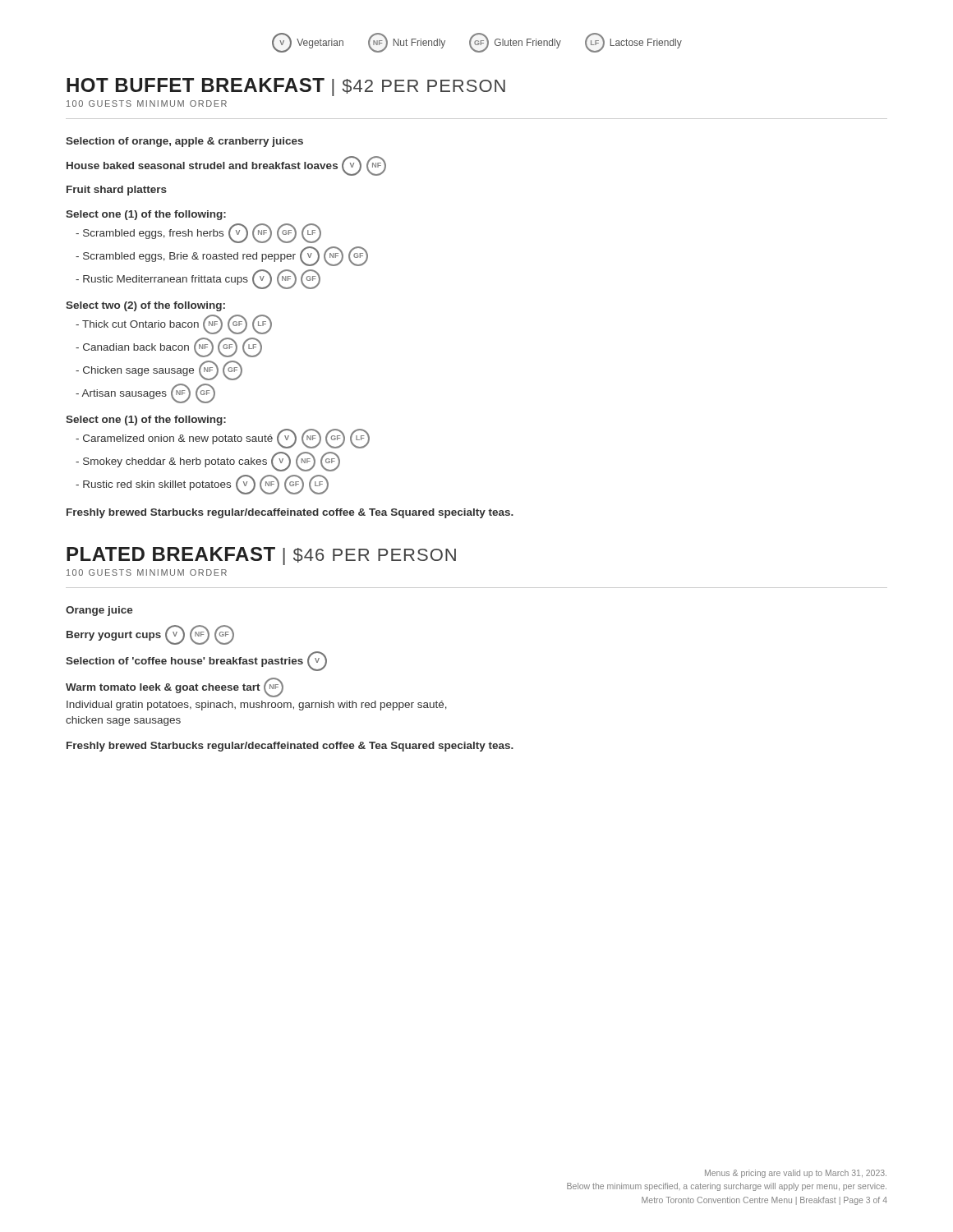Find the text block containing "Selection of 'coffee house' breakfast"
The height and width of the screenshot is (1232, 953).
[196, 661]
